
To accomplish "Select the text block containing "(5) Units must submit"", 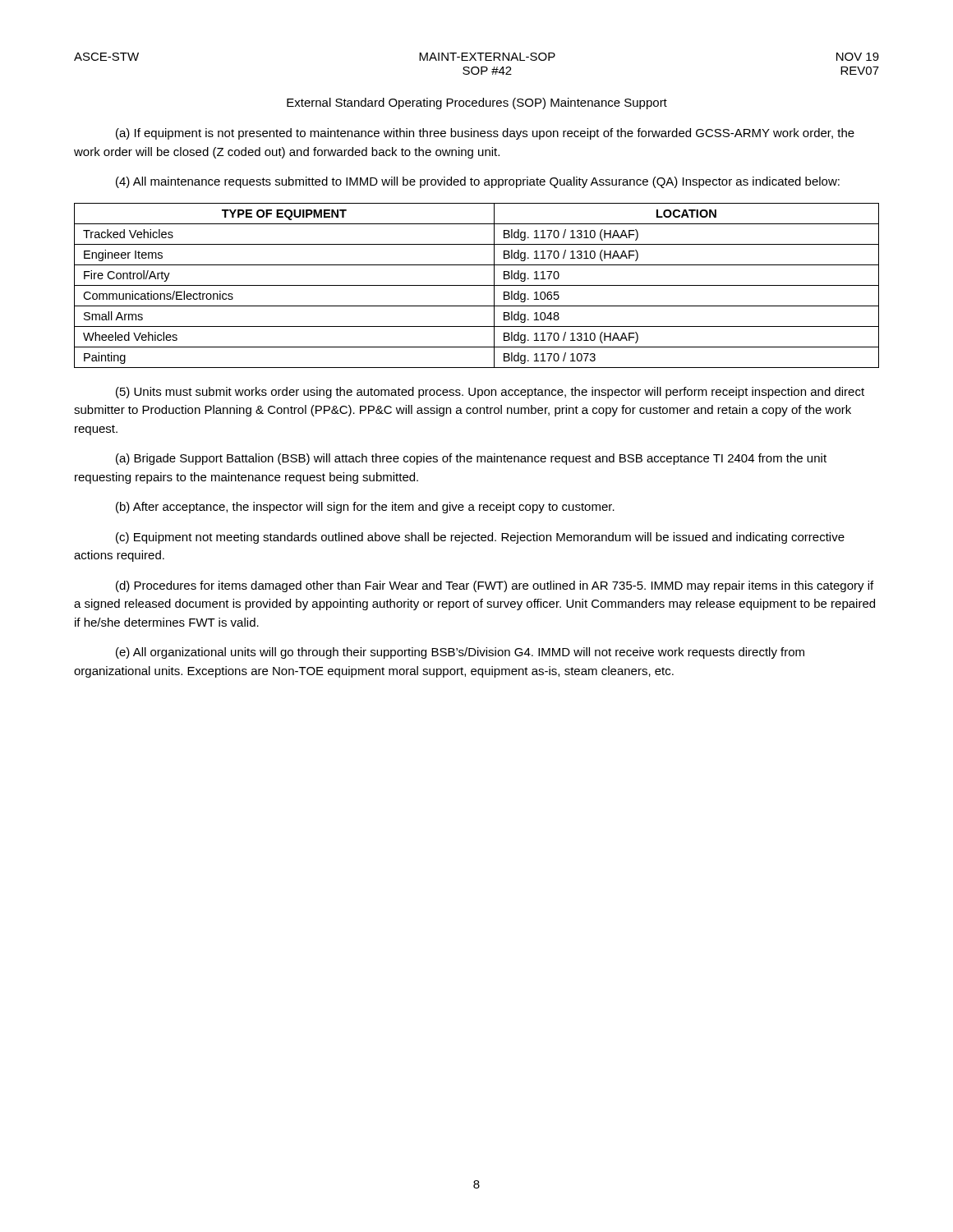I will coord(469,409).
